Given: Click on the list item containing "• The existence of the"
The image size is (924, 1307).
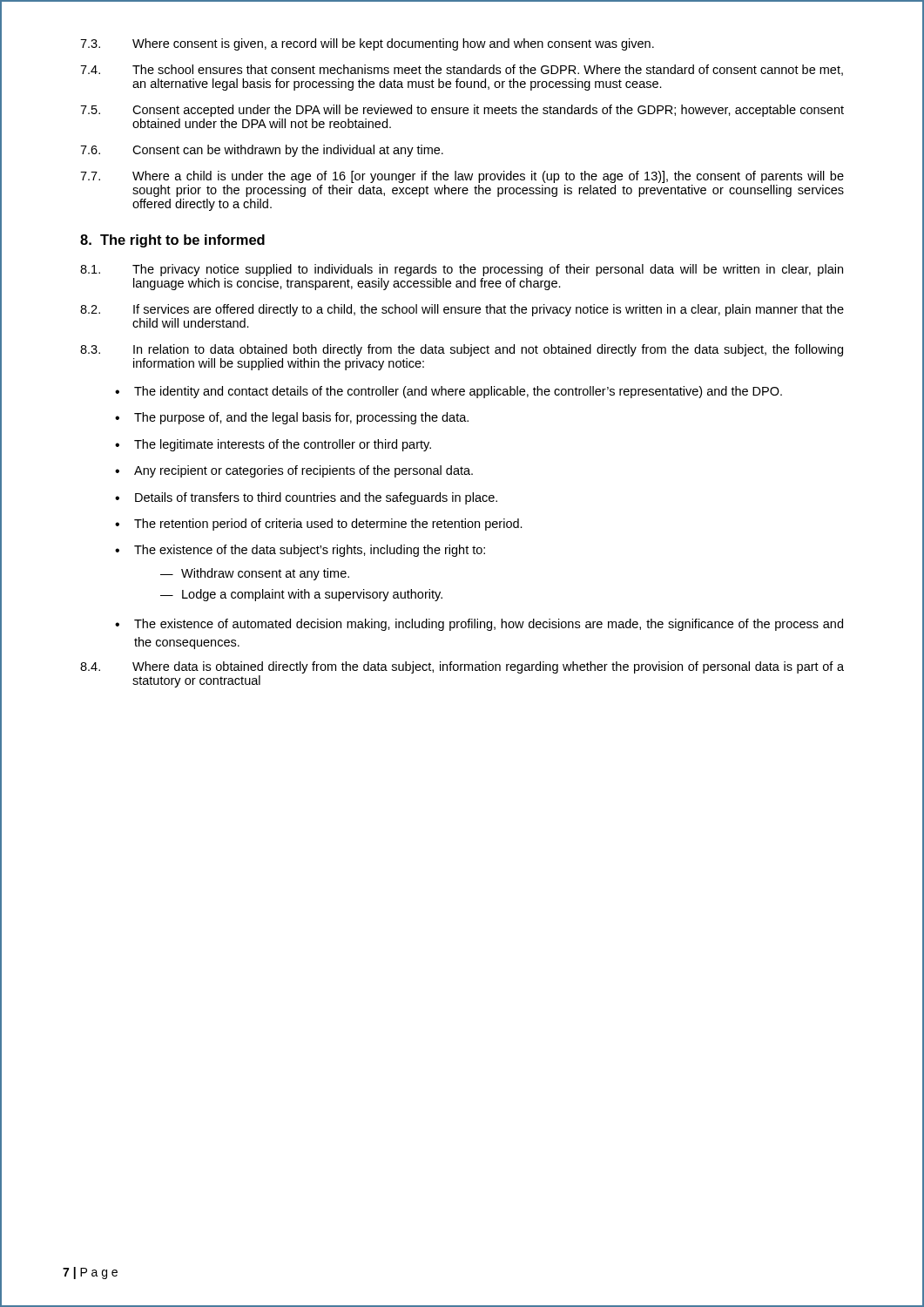Looking at the screenshot, I should tap(300, 551).
